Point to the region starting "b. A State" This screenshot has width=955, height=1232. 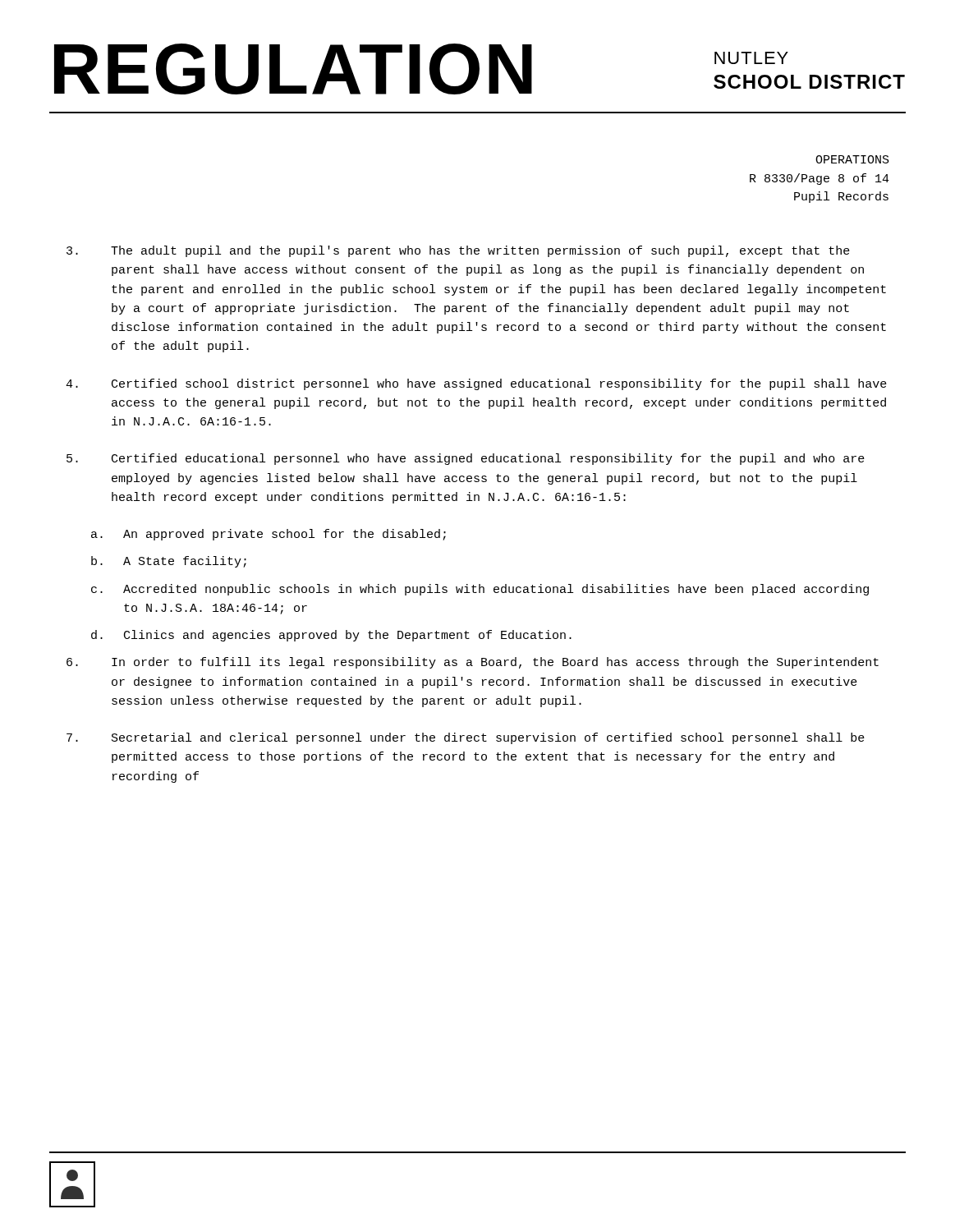click(x=169, y=562)
